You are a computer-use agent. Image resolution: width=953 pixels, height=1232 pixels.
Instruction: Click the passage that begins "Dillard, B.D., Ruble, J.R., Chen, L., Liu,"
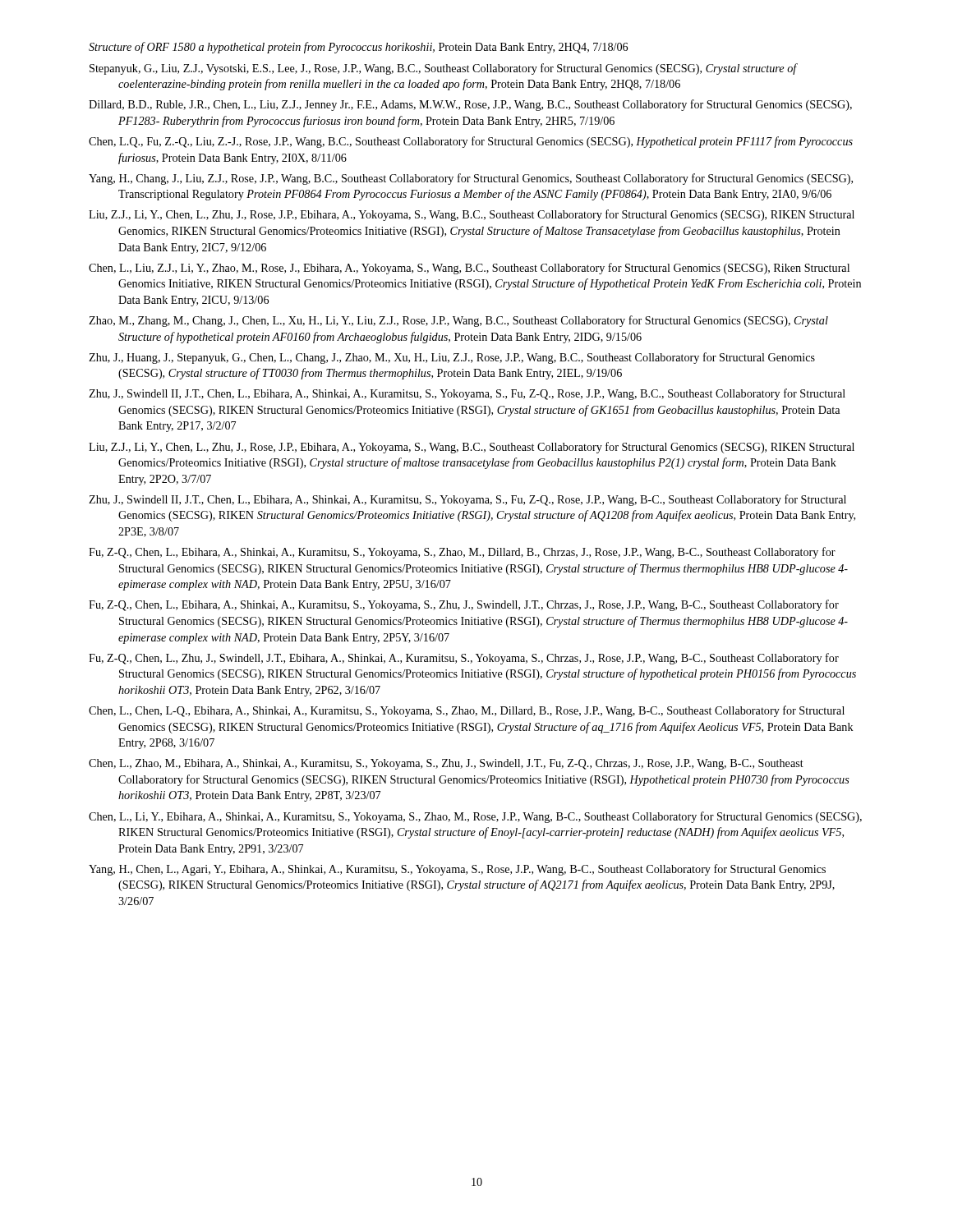tap(471, 113)
